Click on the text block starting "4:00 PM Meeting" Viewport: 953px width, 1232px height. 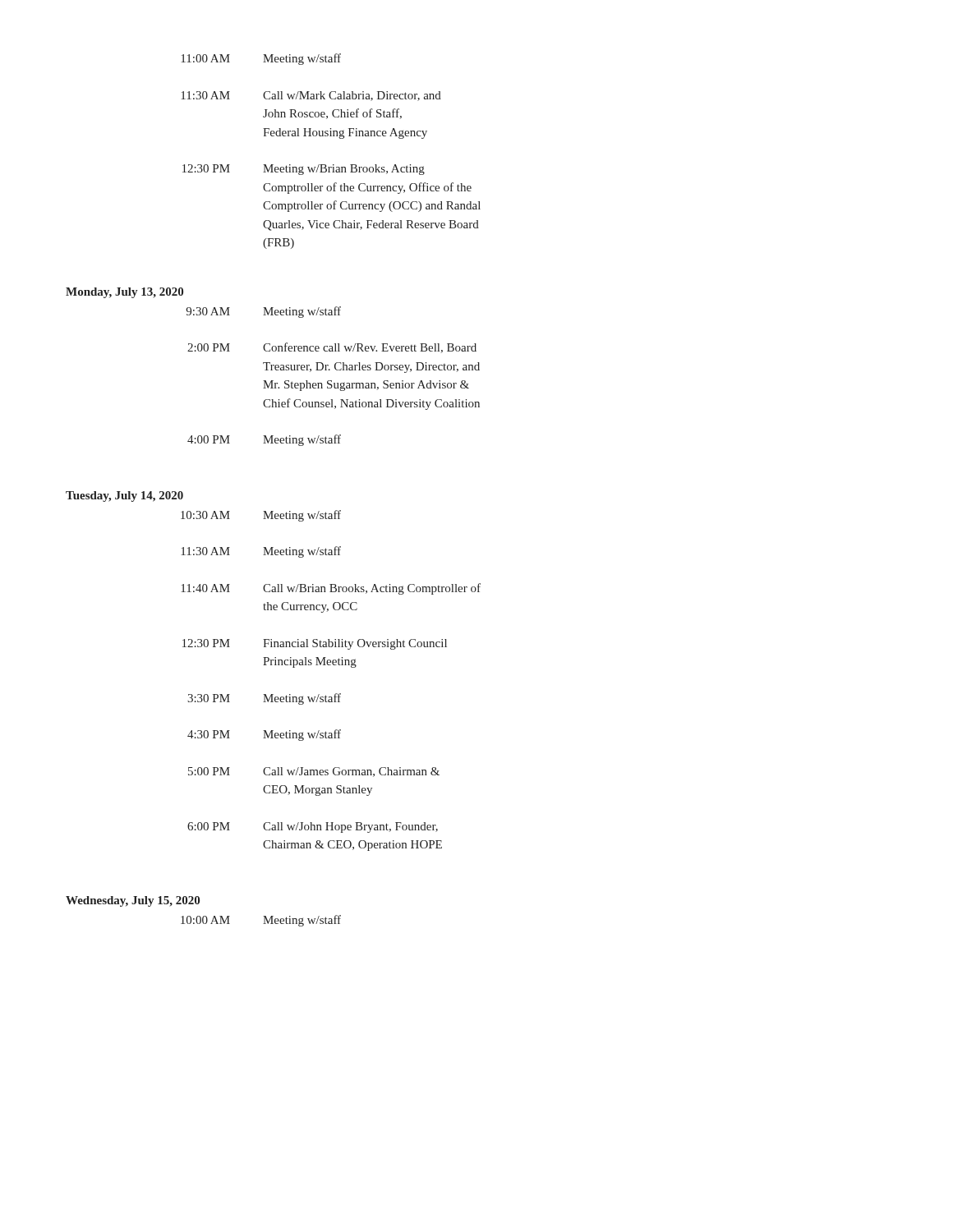coord(264,440)
